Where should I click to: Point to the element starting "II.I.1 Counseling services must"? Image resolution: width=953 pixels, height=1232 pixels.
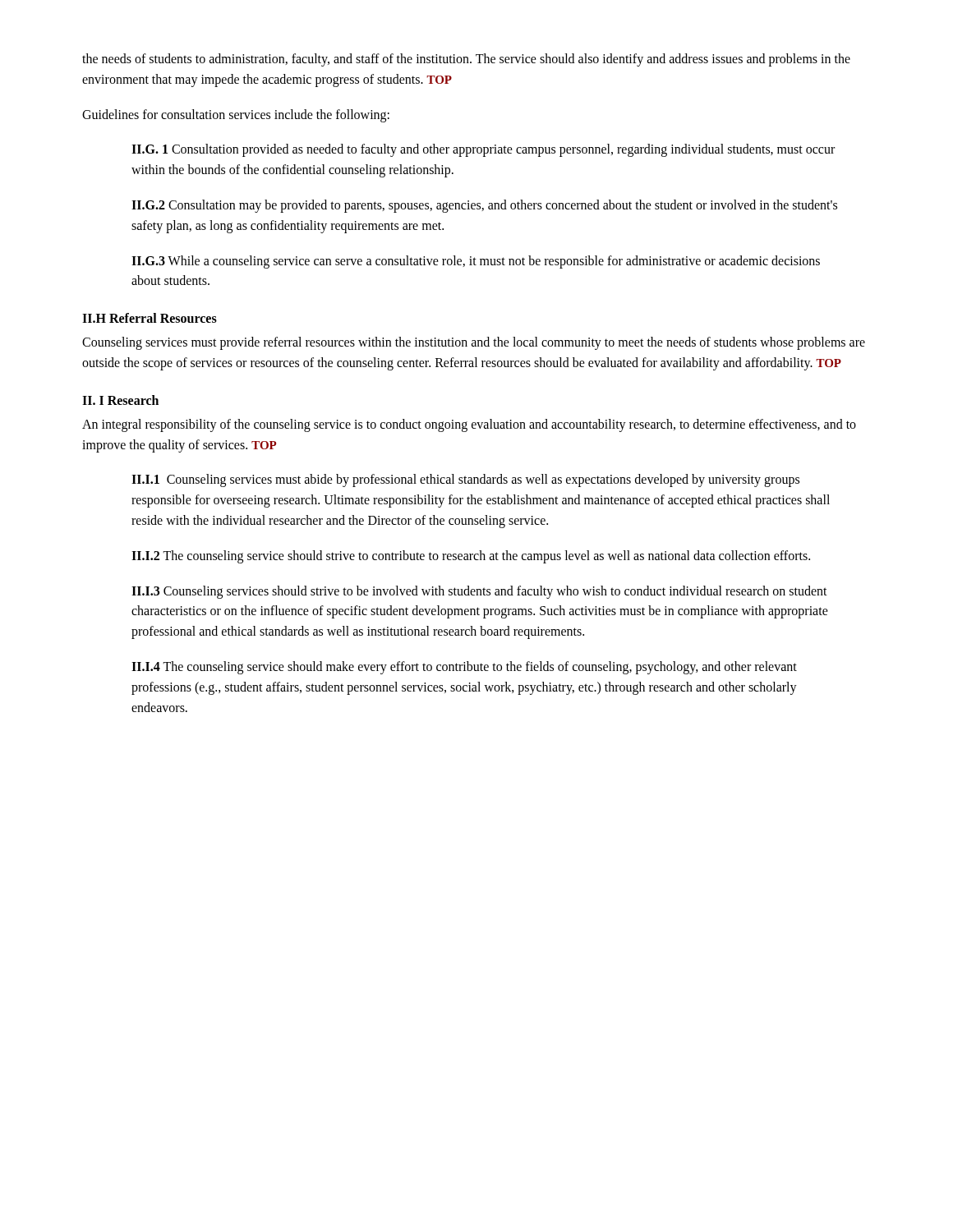point(481,500)
